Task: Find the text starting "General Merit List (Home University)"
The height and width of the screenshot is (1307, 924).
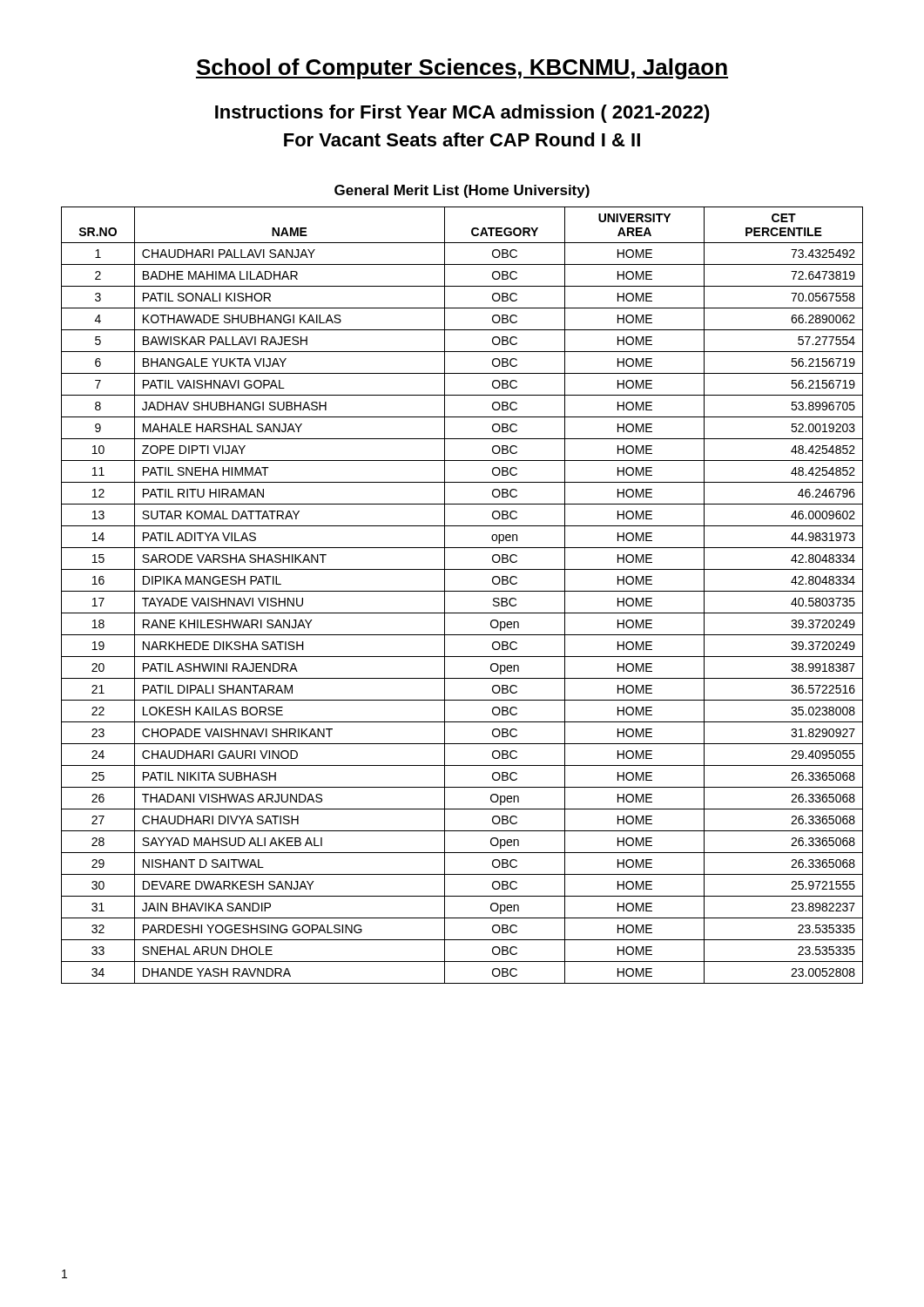Action: pyautogui.click(x=462, y=190)
